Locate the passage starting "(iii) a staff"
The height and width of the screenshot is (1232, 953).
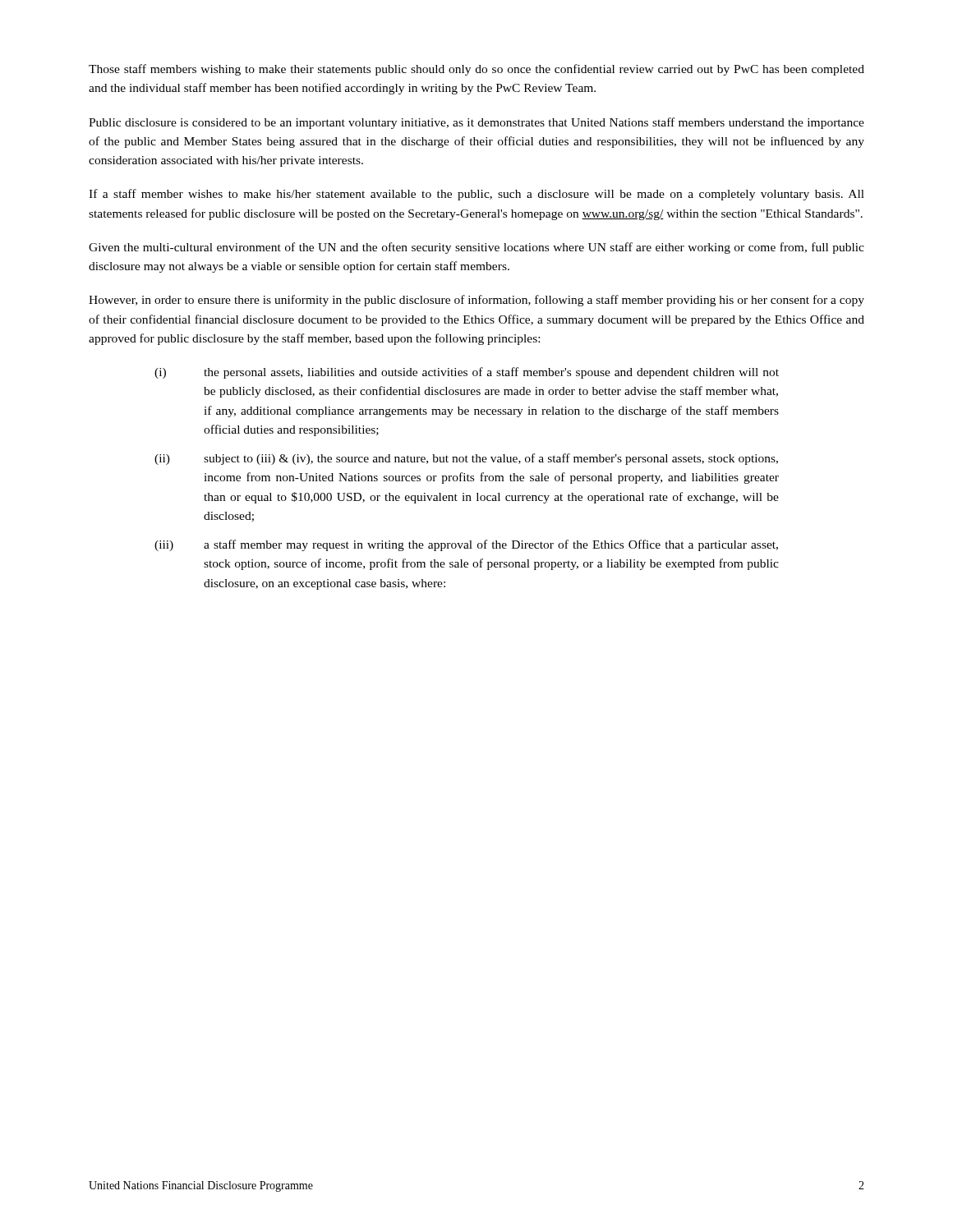[x=467, y=563]
